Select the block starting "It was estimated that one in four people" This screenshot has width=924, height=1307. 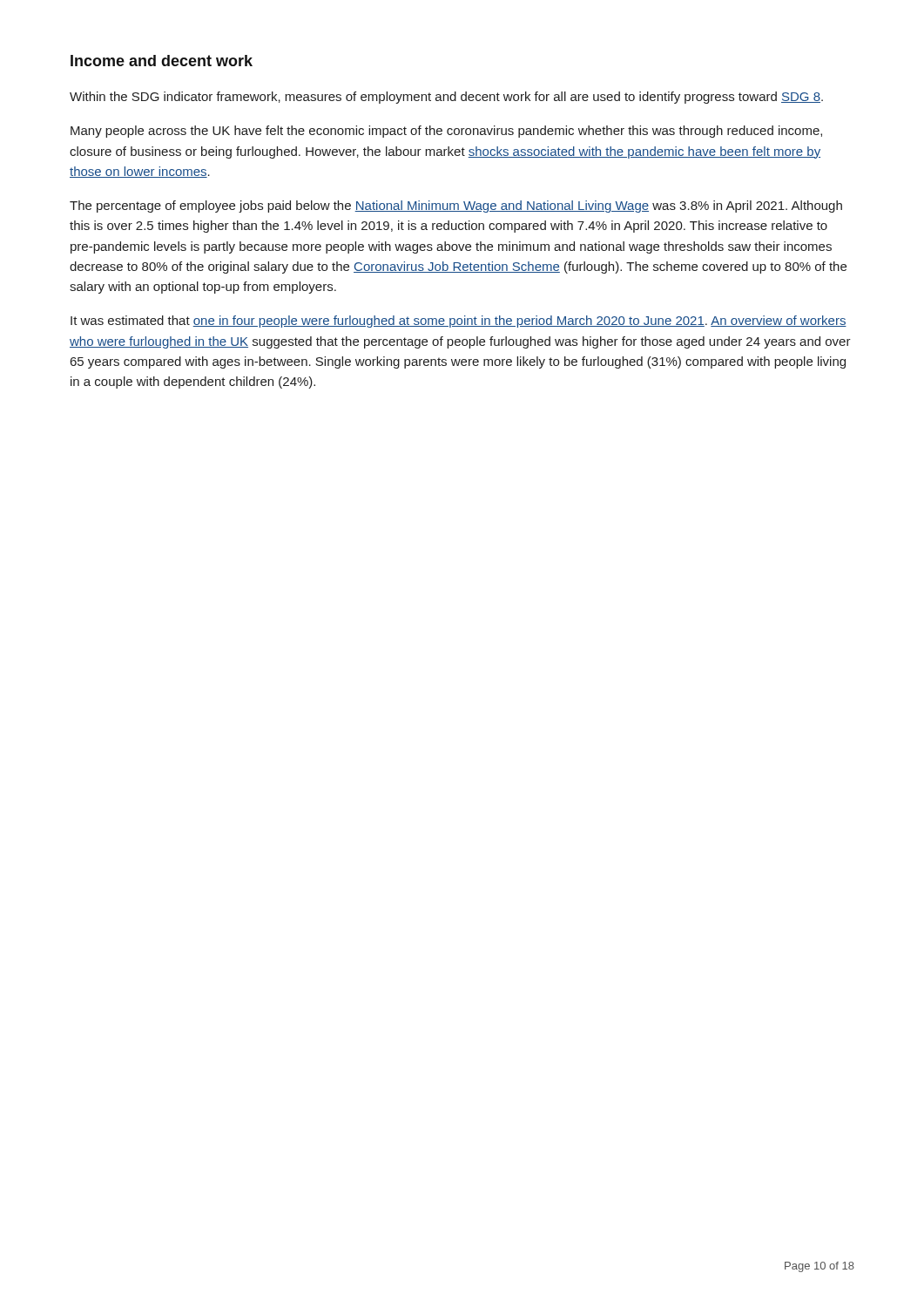tap(460, 351)
